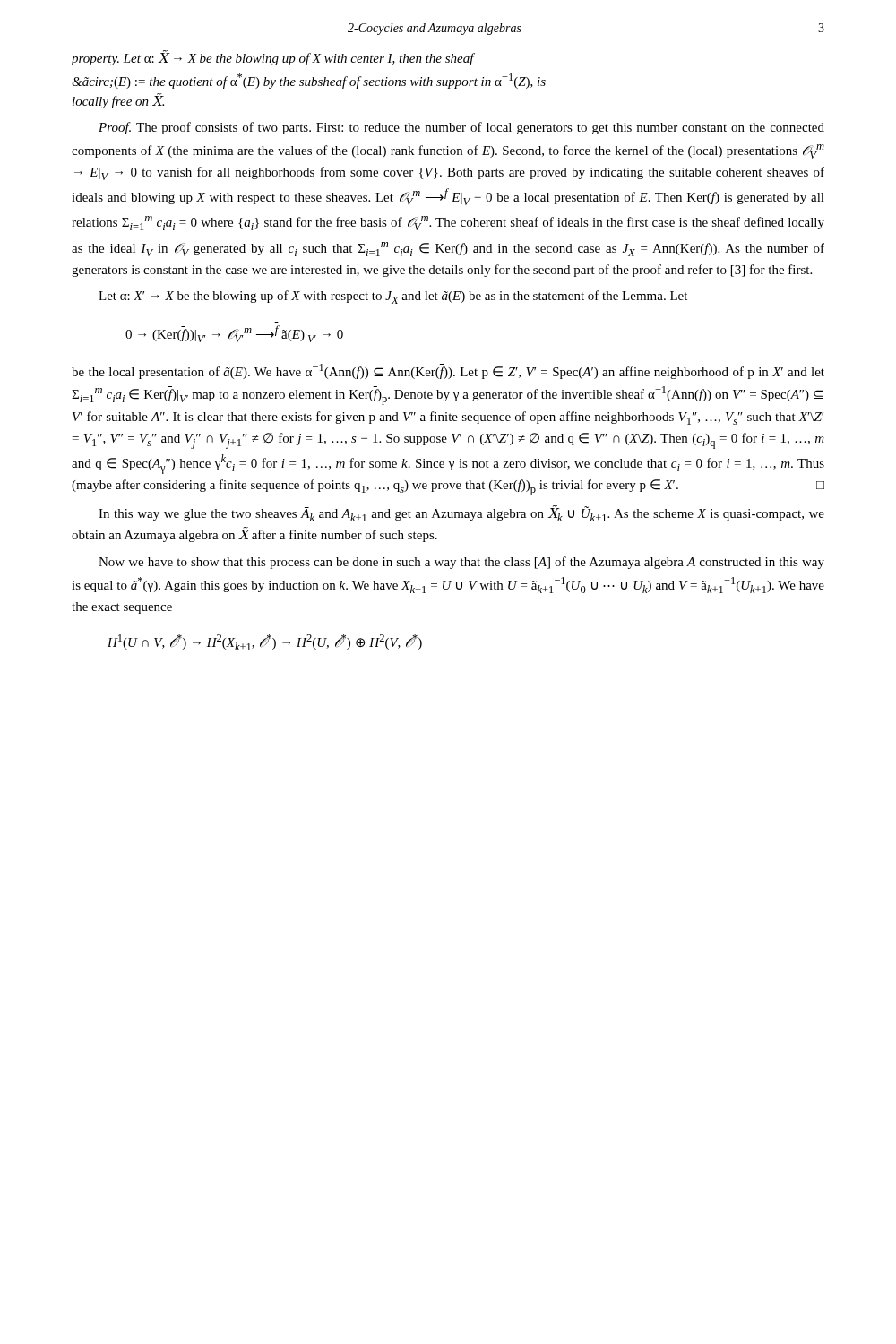Viewport: 896px width, 1344px height.
Task: Locate the block of text that opens with "Proof. The proof consists of"
Action: (448, 199)
